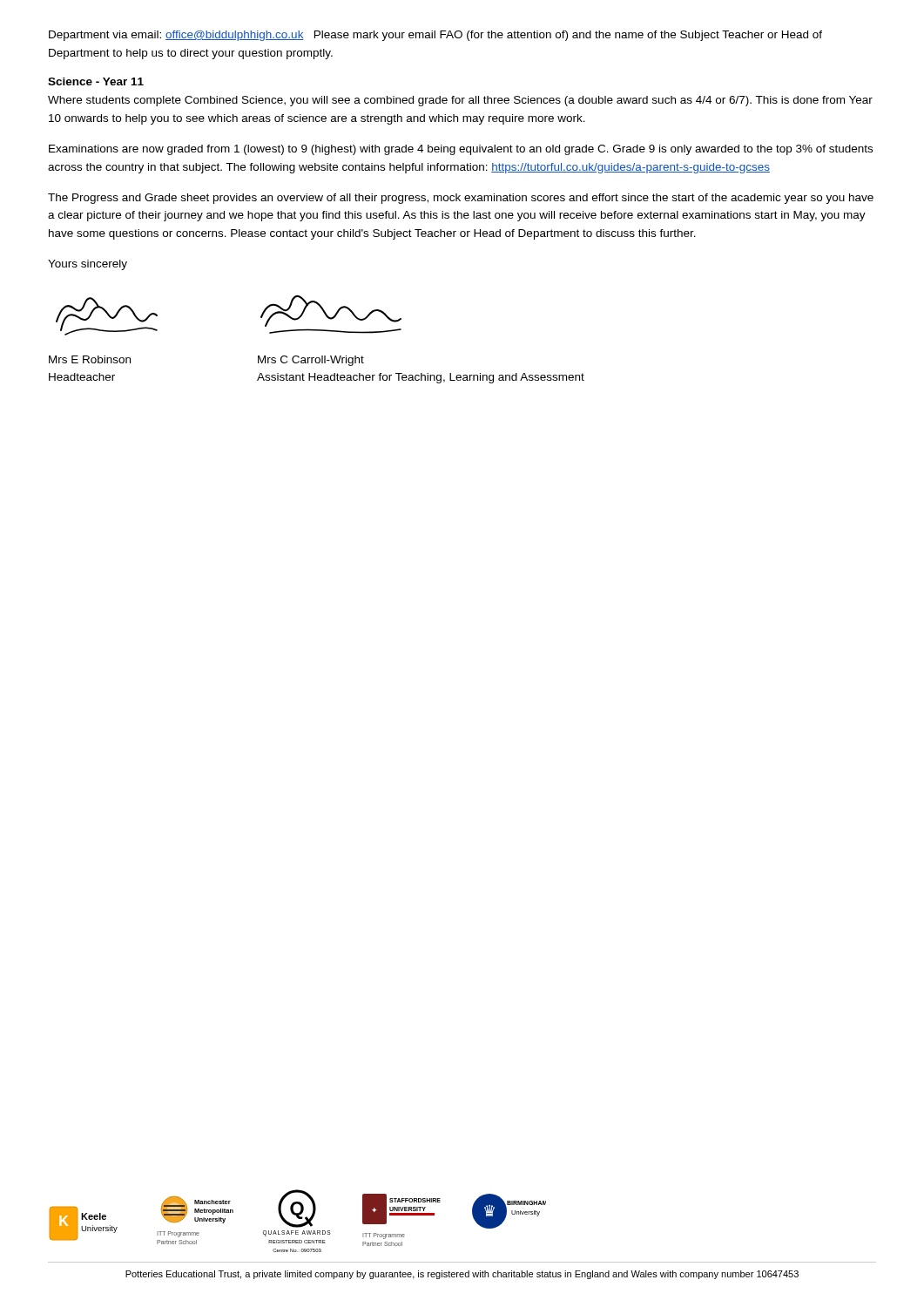This screenshot has height=1307, width=924.
Task: Point to the block beginning "The Progress and Grade sheet provides an overview"
Action: coord(461,215)
